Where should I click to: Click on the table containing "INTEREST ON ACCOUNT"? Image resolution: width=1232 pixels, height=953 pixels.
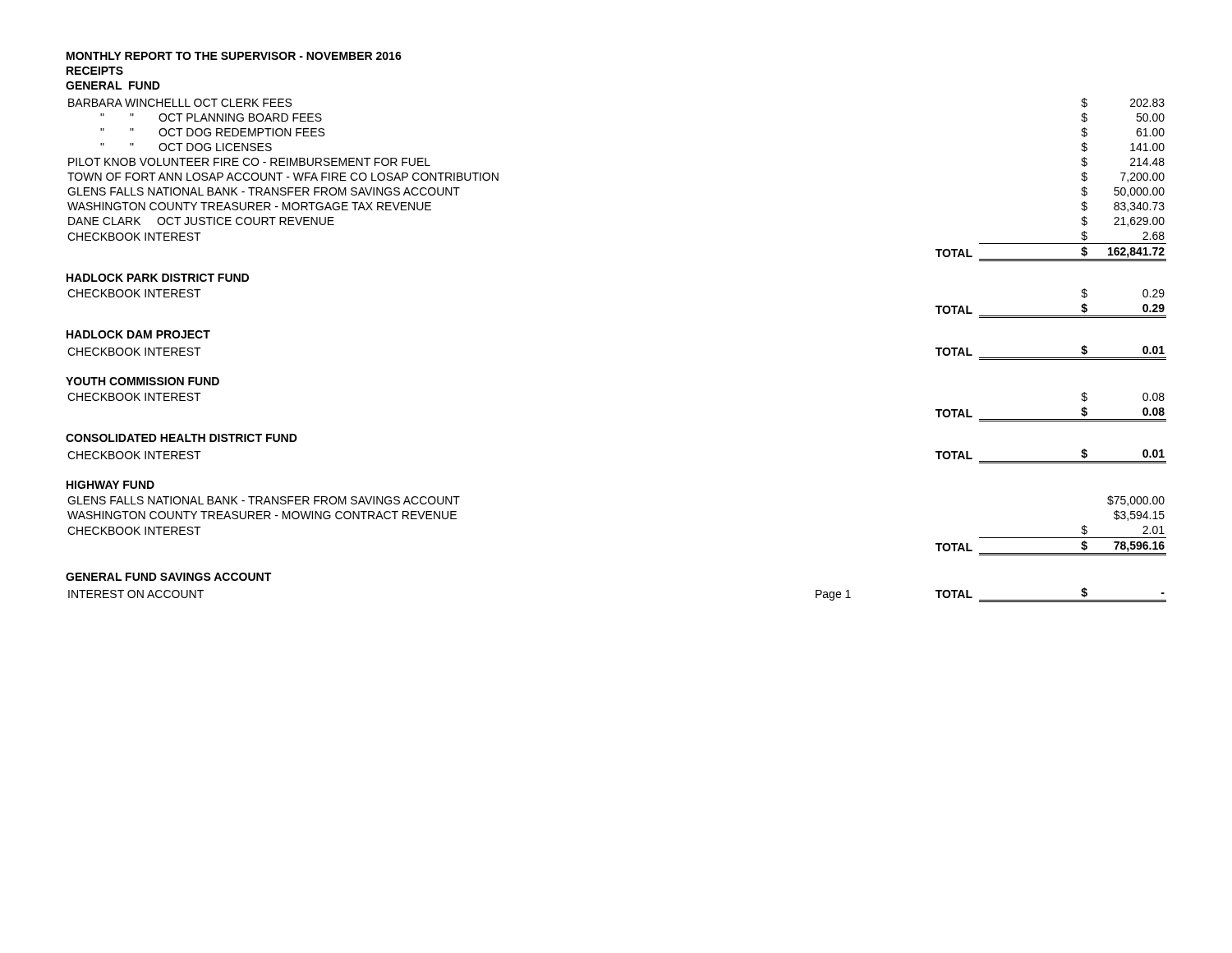coord(616,594)
